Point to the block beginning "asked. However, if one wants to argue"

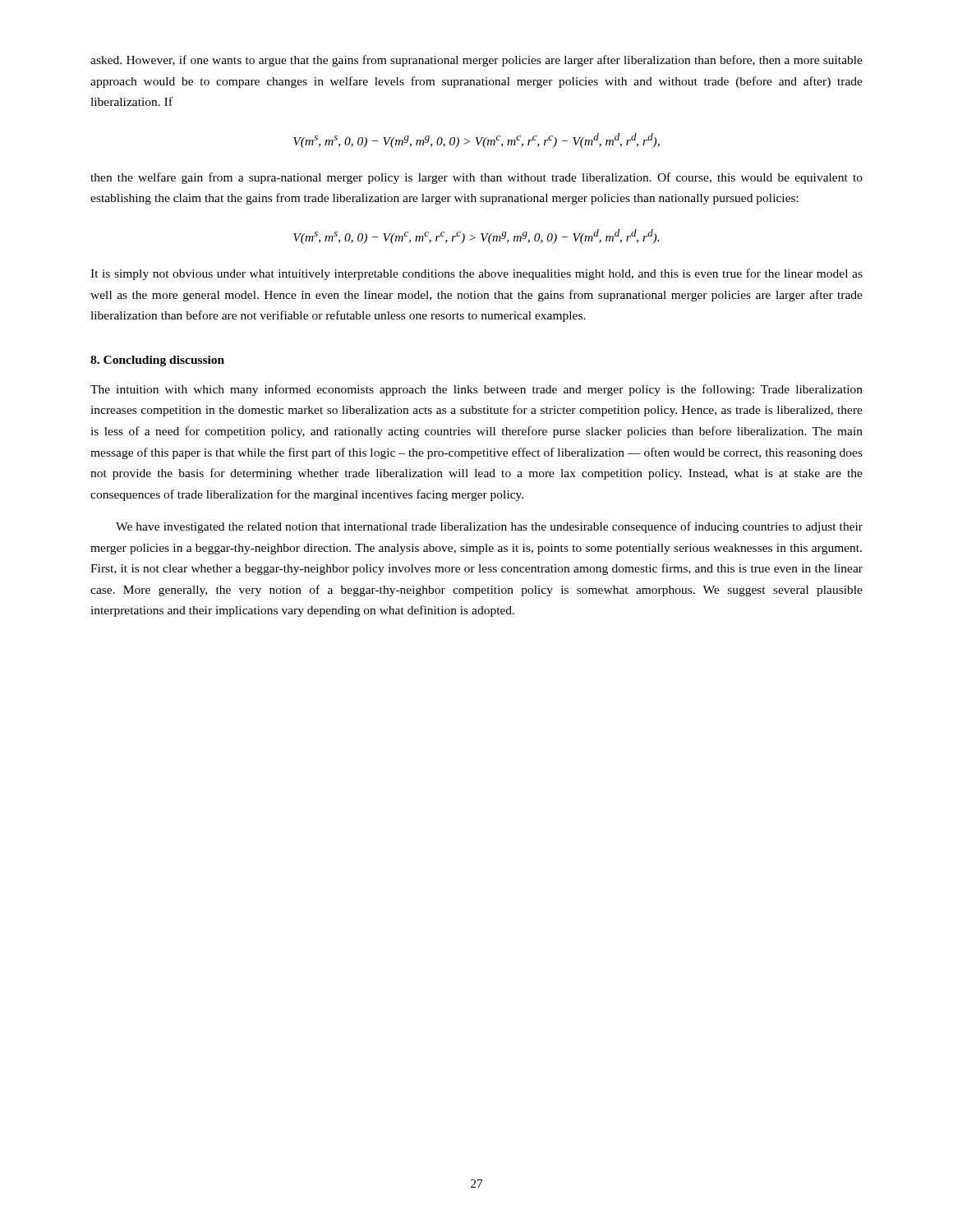[x=476, y=81]
